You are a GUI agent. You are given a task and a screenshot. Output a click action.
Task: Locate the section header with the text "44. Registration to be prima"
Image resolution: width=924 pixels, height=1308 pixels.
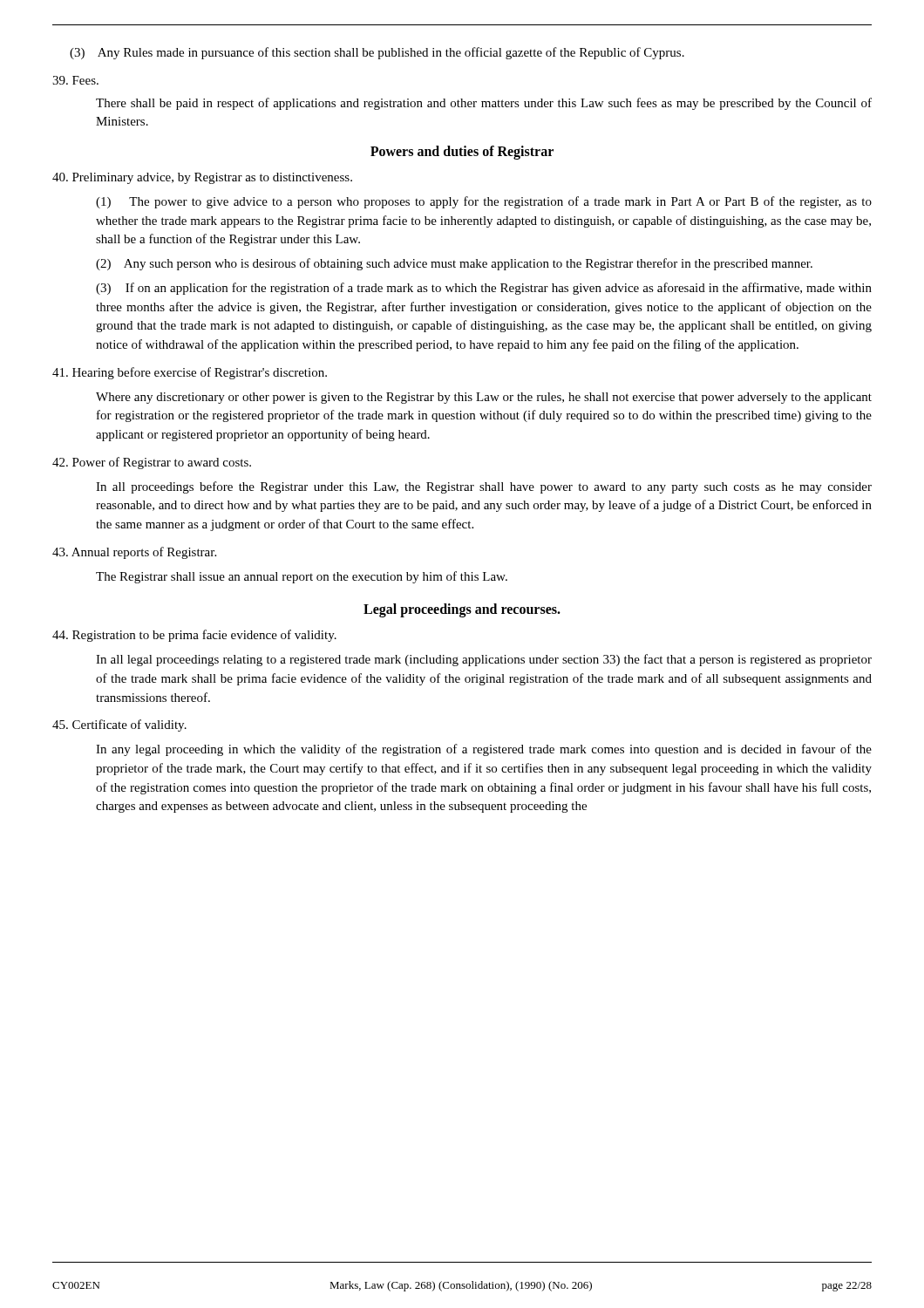[x=195, y=635]
